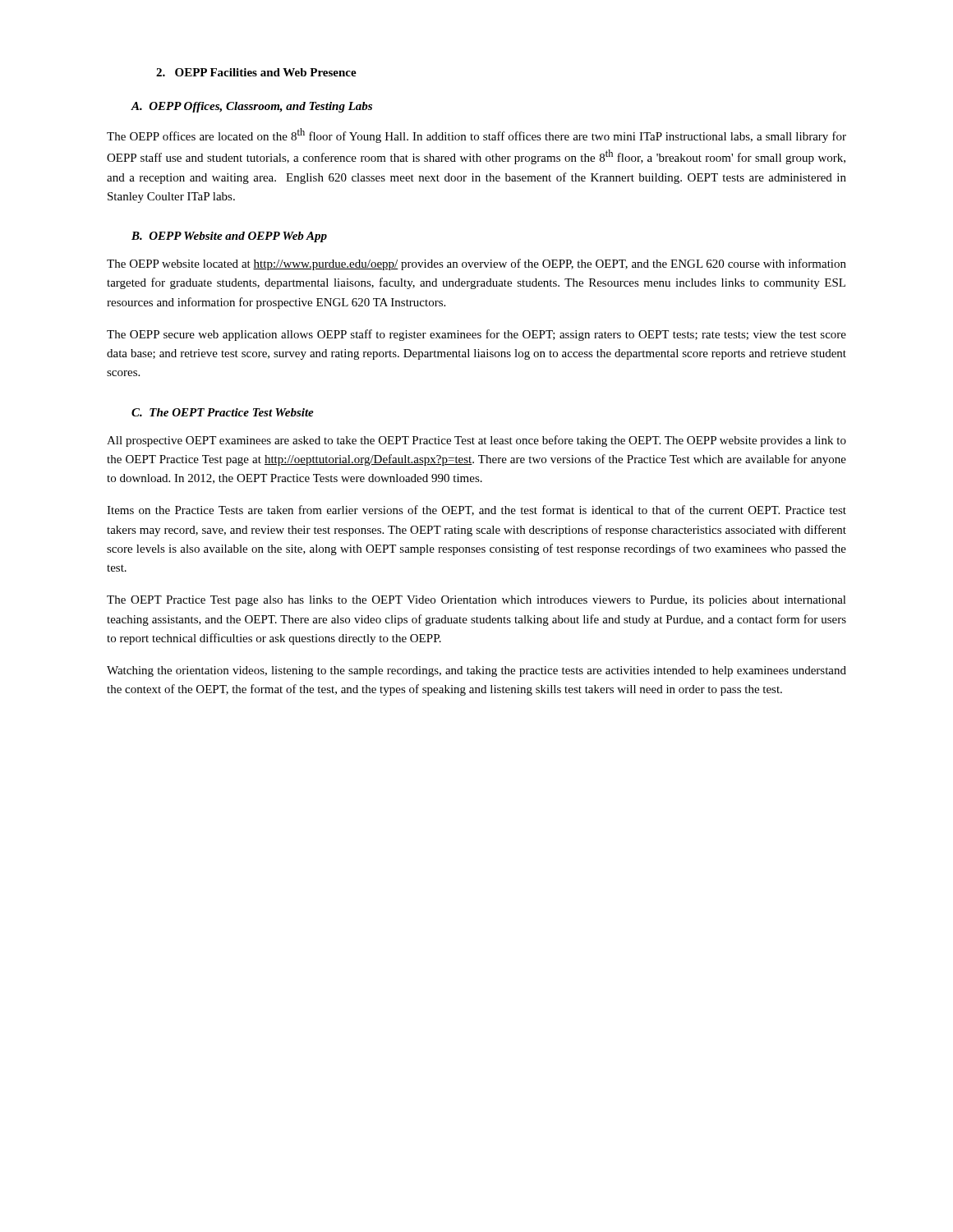Find "2. OEPP Facilities and Web Presence" on this page
Viewport: 953px width, 1232px height.
(x=256, y=72)
